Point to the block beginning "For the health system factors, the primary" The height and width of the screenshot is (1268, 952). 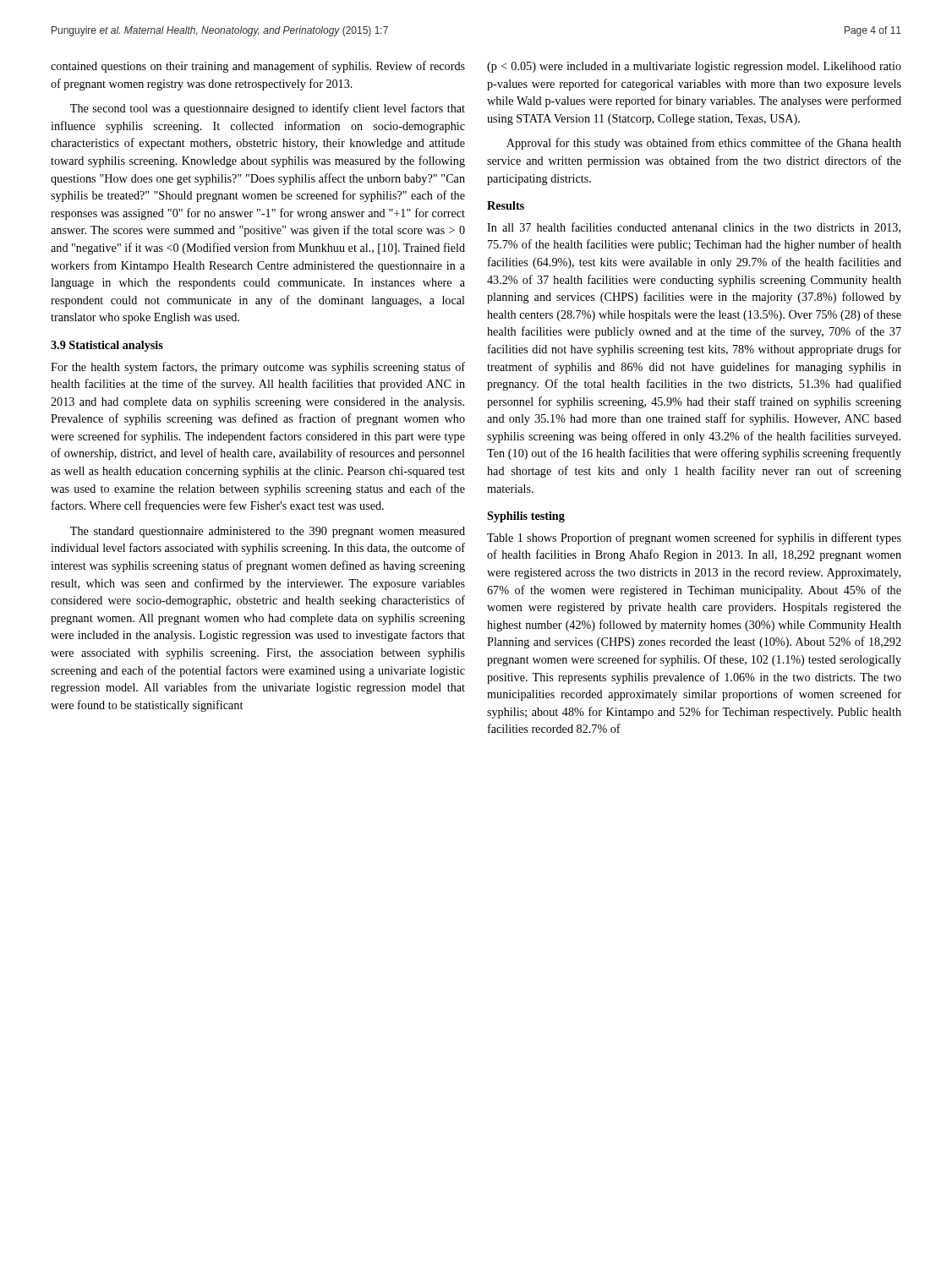pyautogui.click(x=258, y=536)
